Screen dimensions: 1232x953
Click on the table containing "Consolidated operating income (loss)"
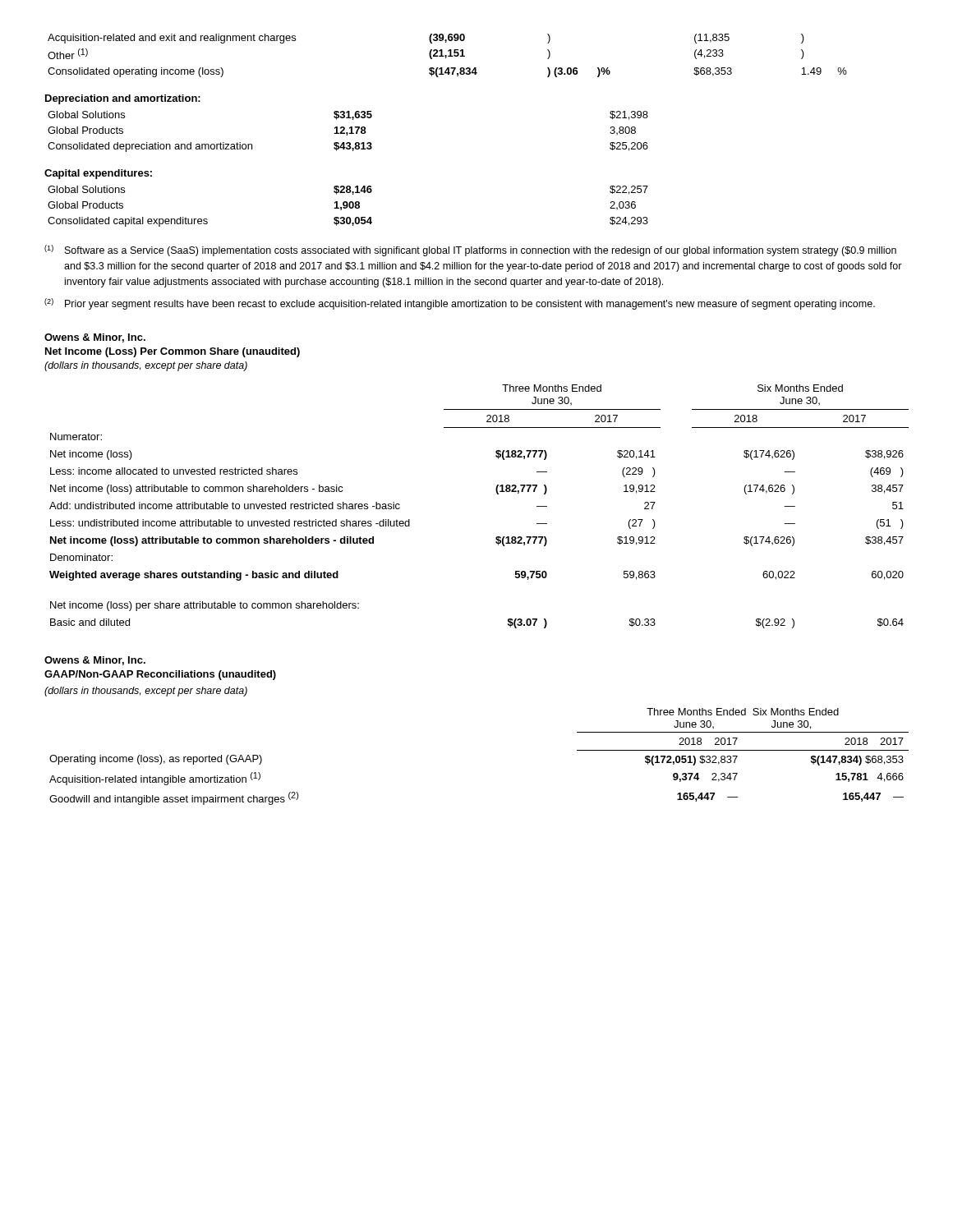tap(476, 54)
